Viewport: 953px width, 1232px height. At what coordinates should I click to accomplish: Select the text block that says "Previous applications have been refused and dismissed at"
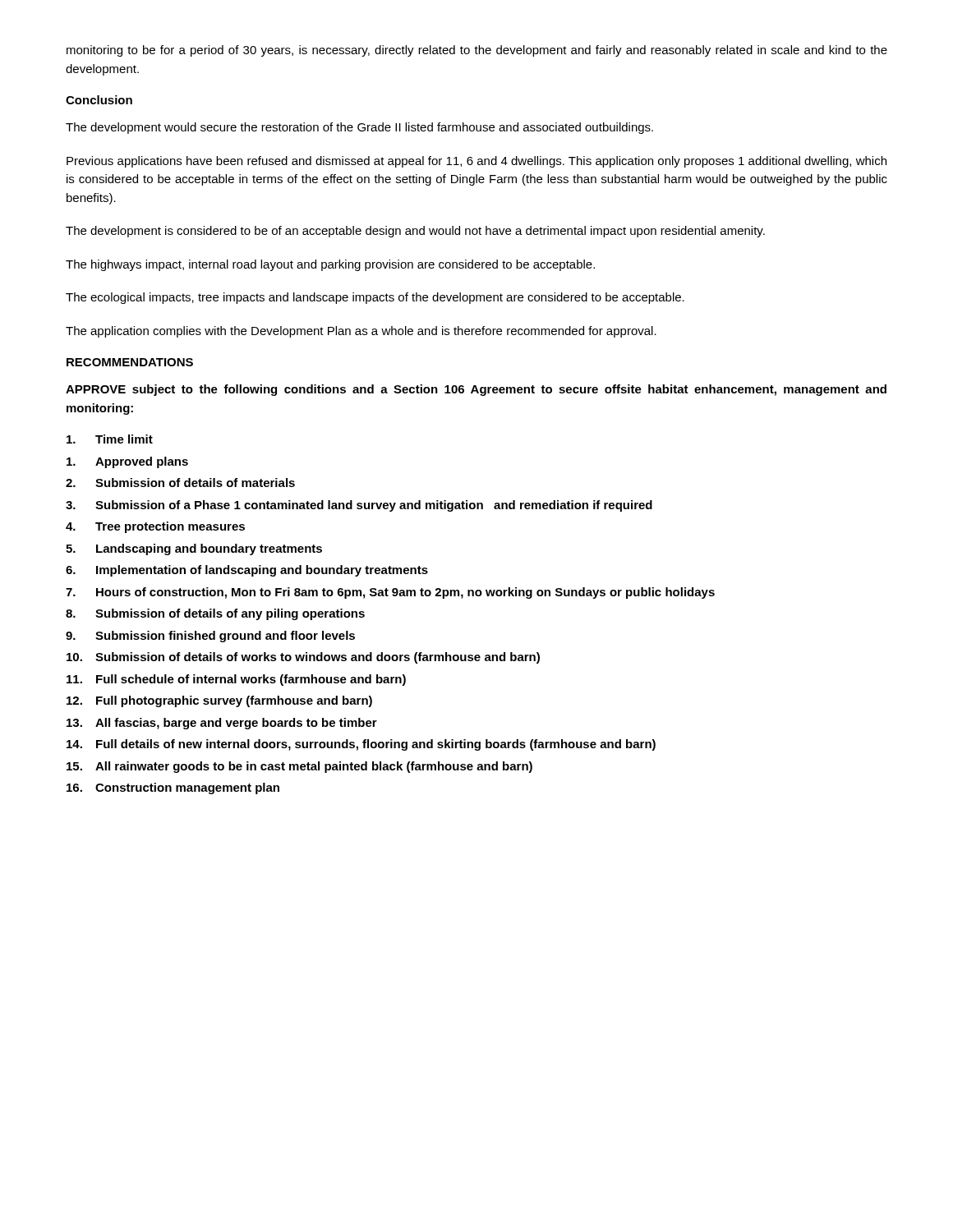pyautogui.click(x=476, y=179)
